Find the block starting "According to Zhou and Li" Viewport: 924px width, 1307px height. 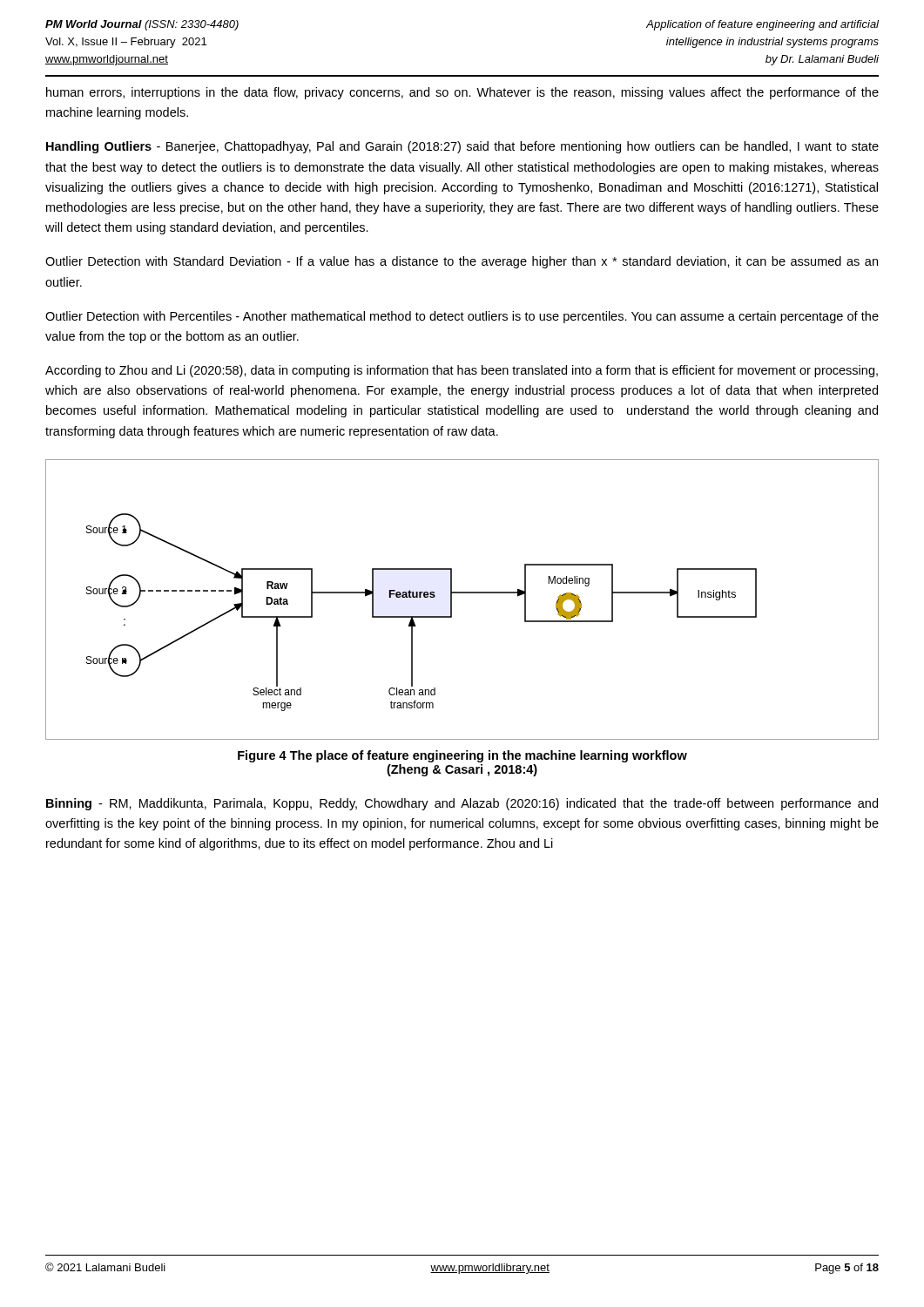[x=462, y=401]
